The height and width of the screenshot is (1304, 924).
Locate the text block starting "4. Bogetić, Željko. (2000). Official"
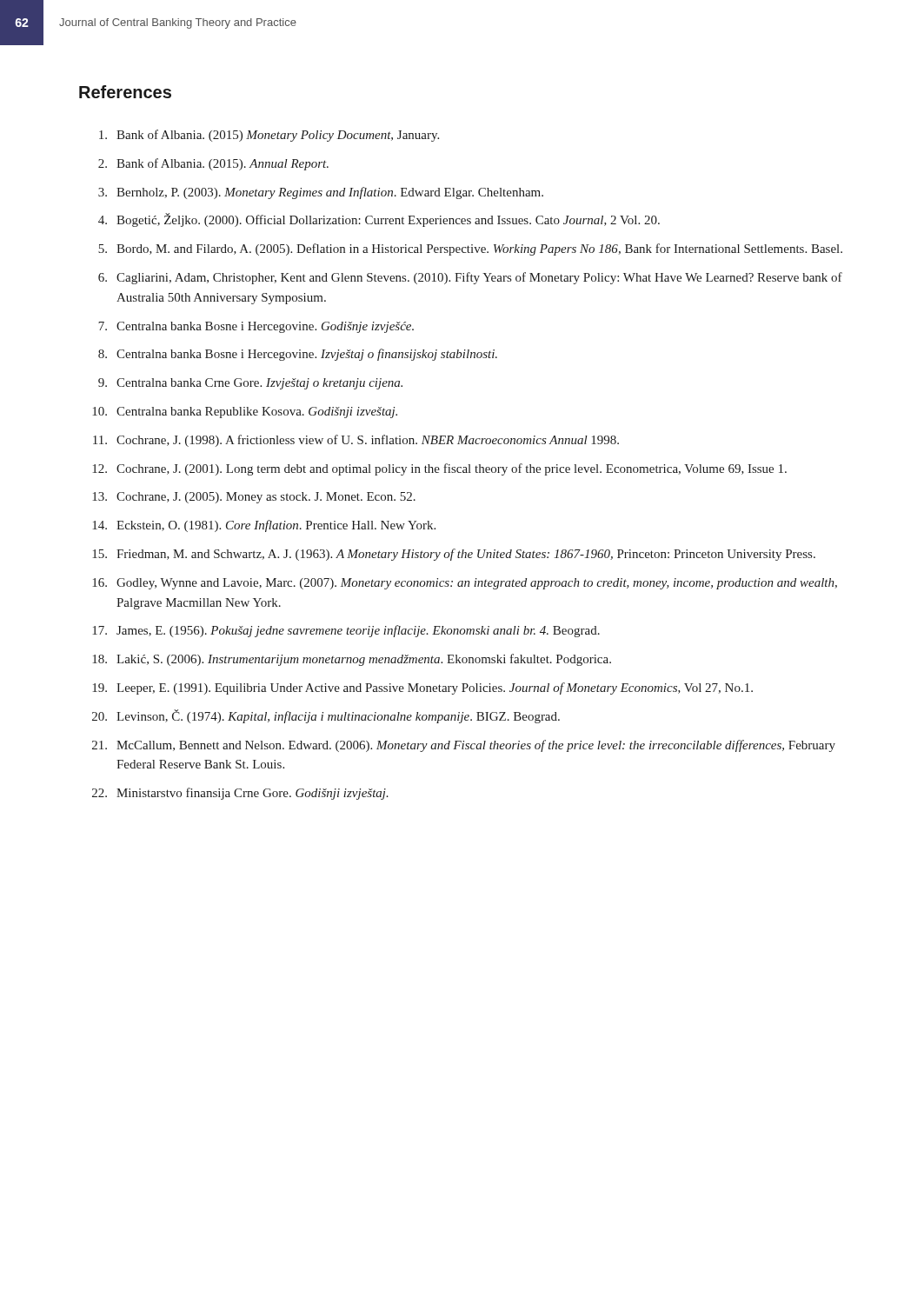click(x=462, y=221)
